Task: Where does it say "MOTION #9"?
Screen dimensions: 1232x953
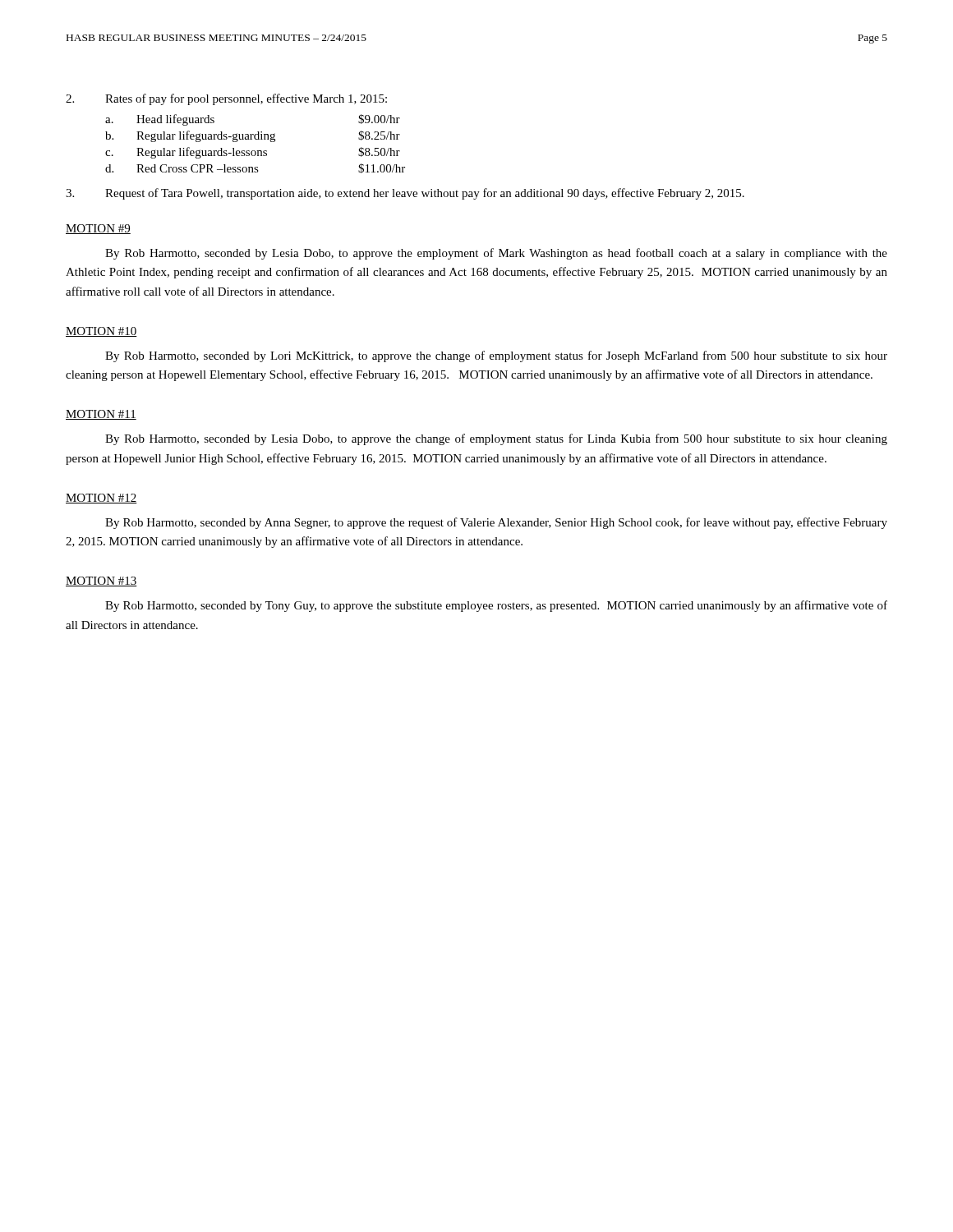Action: (98, 228)
